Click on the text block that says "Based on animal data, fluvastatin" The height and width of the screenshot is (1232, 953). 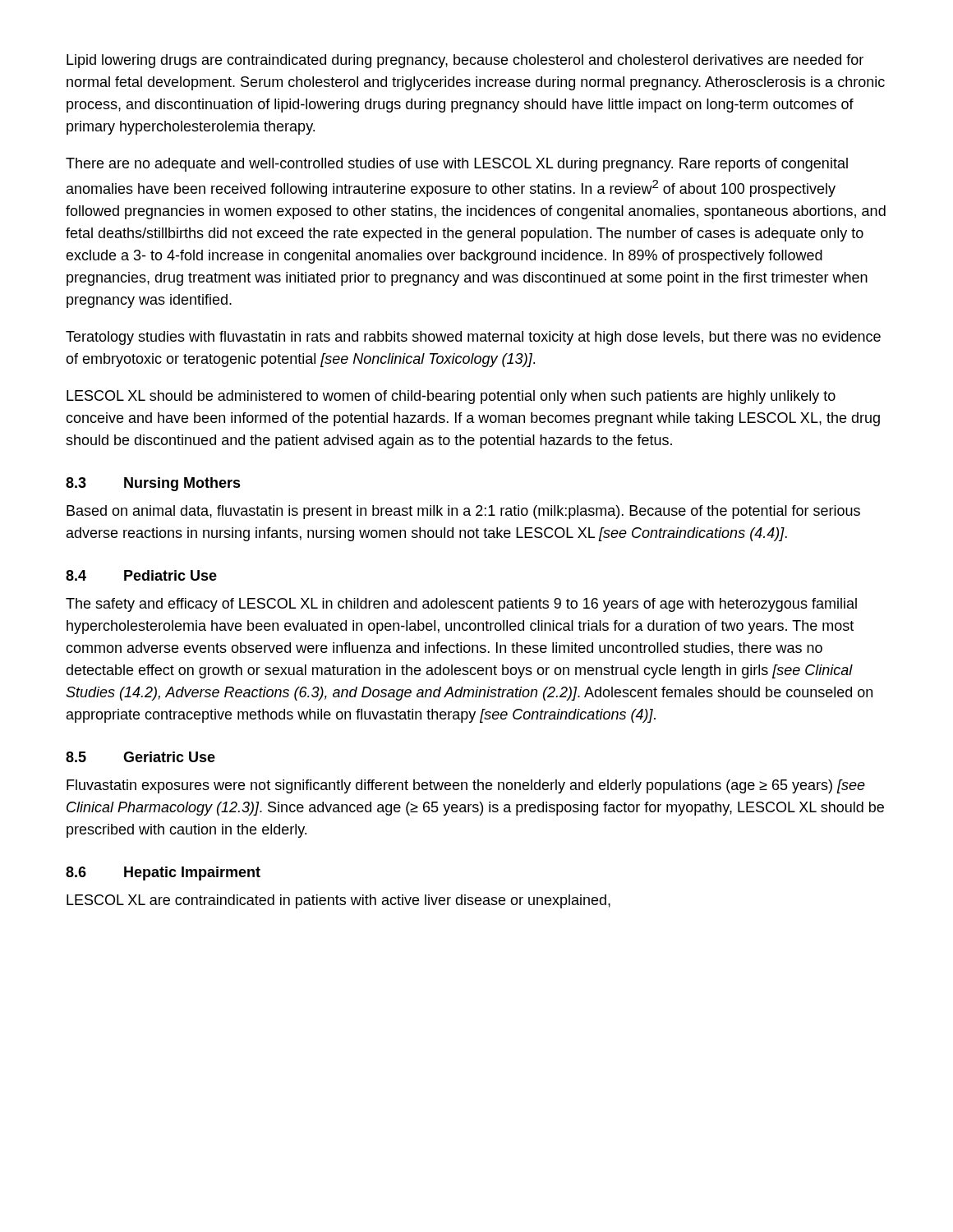coord(476,522)
